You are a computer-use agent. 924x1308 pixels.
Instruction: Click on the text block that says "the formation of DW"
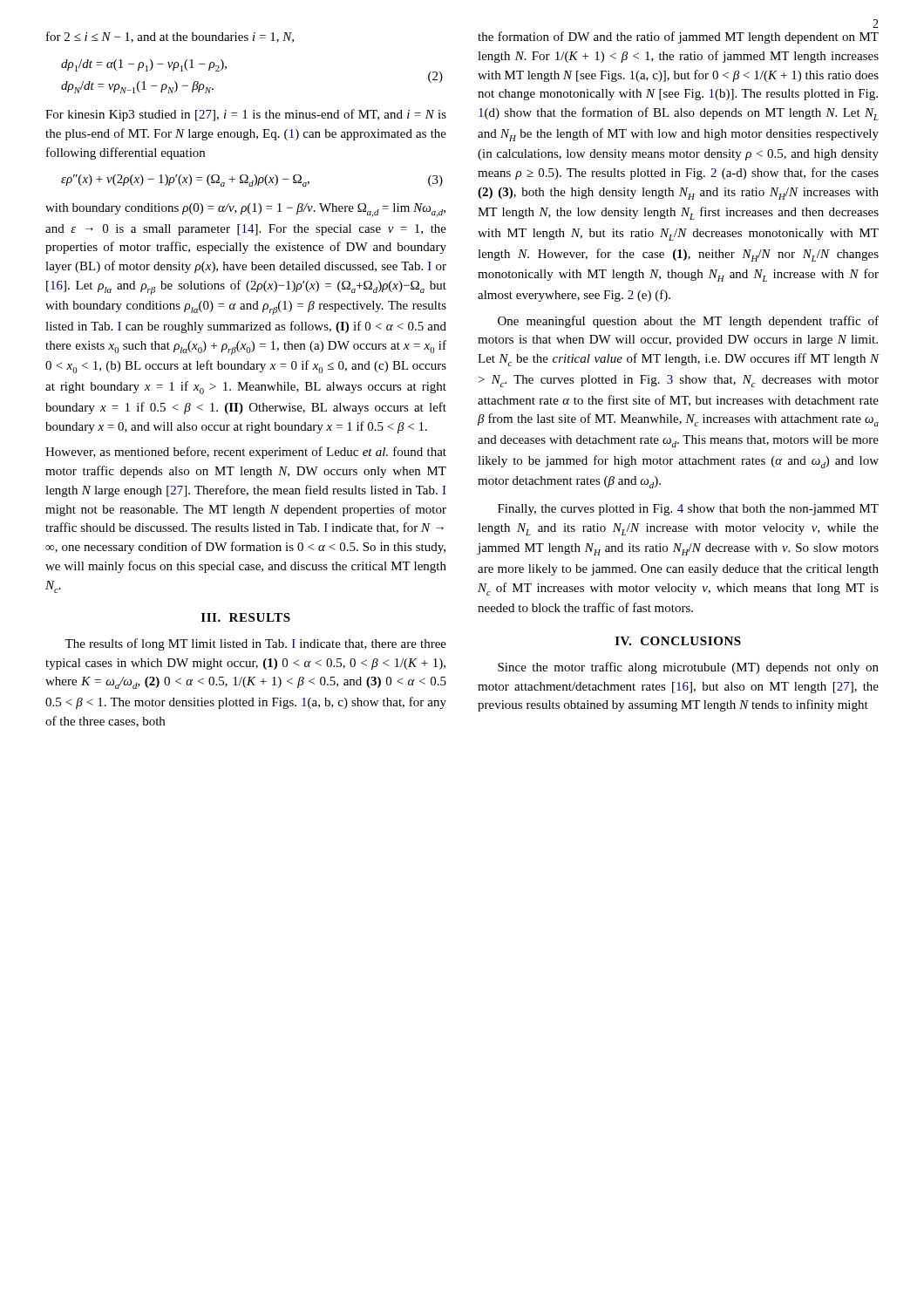pyautogui.click(x=678, y=166)
